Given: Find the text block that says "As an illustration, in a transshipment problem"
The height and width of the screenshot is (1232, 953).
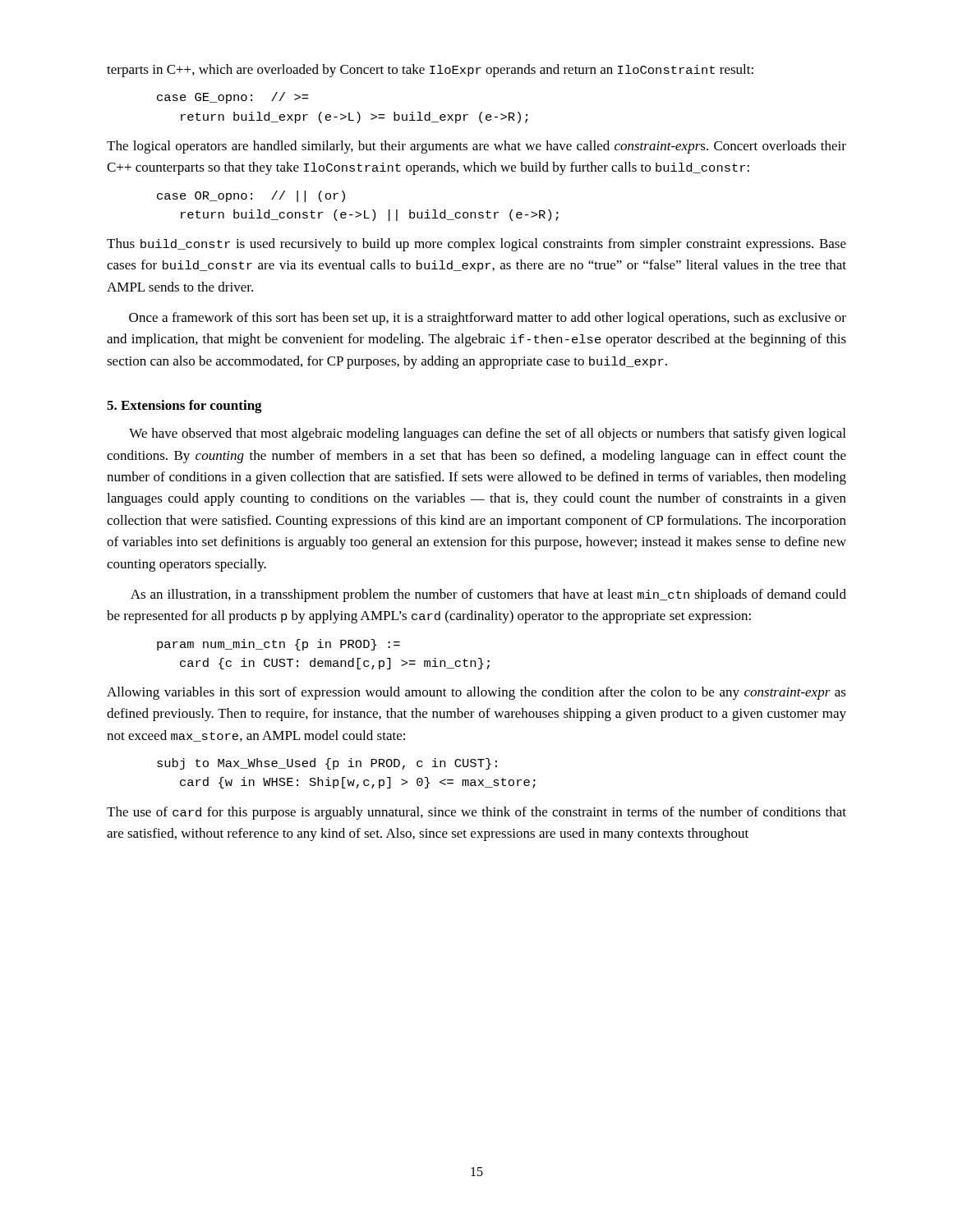Looking at the screenshot, I should click(x=476, y=605).
